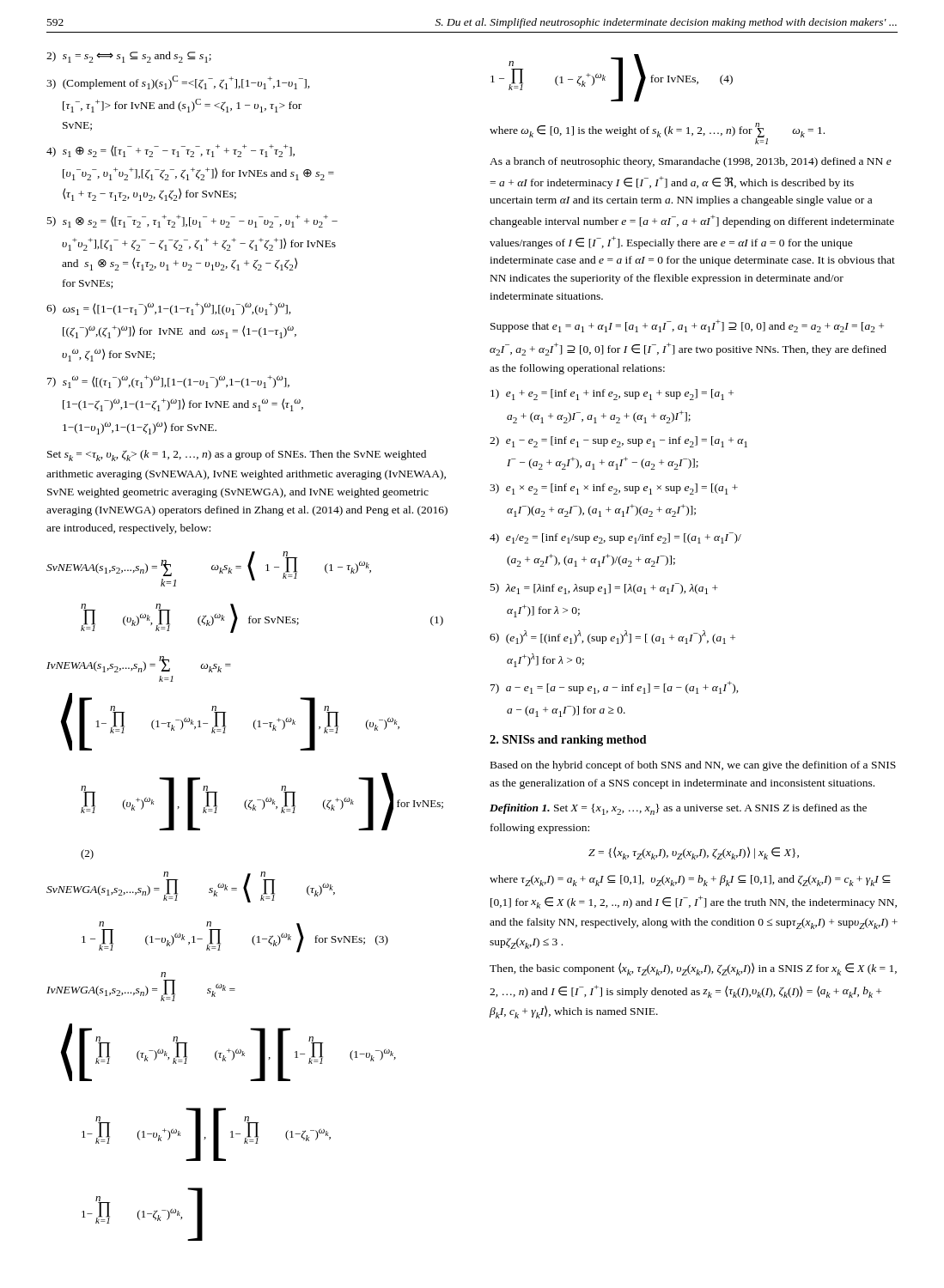Screen dimensions: 1288x944
Task: Find the block on this page that starts "3) e1 × e2"
Action: click(614, 499)
